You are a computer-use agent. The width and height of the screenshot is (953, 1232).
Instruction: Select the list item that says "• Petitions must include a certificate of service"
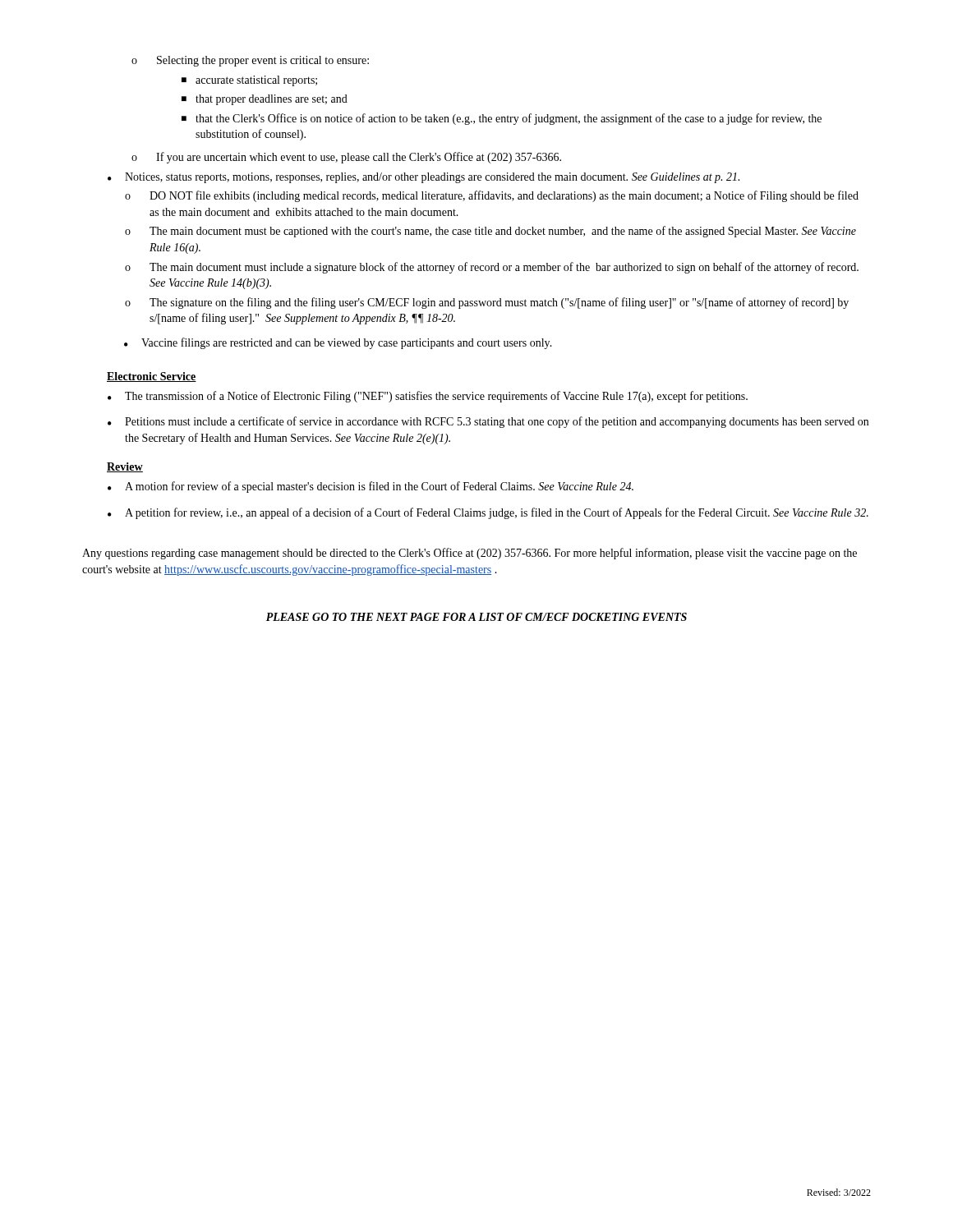pos(489,430)
